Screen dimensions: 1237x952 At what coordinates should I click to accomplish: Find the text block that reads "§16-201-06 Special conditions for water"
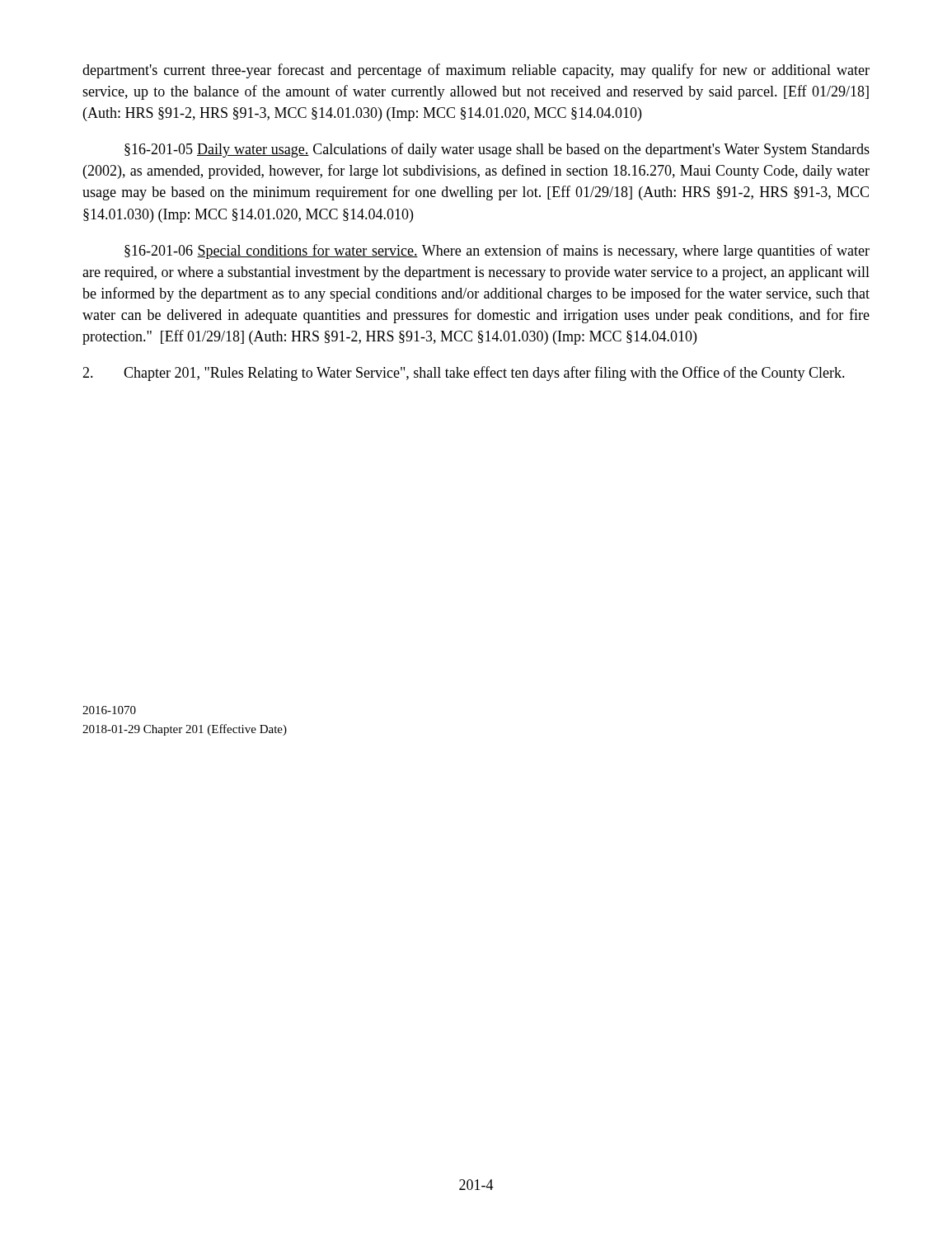pyautogui.click(x=476, y=293)
